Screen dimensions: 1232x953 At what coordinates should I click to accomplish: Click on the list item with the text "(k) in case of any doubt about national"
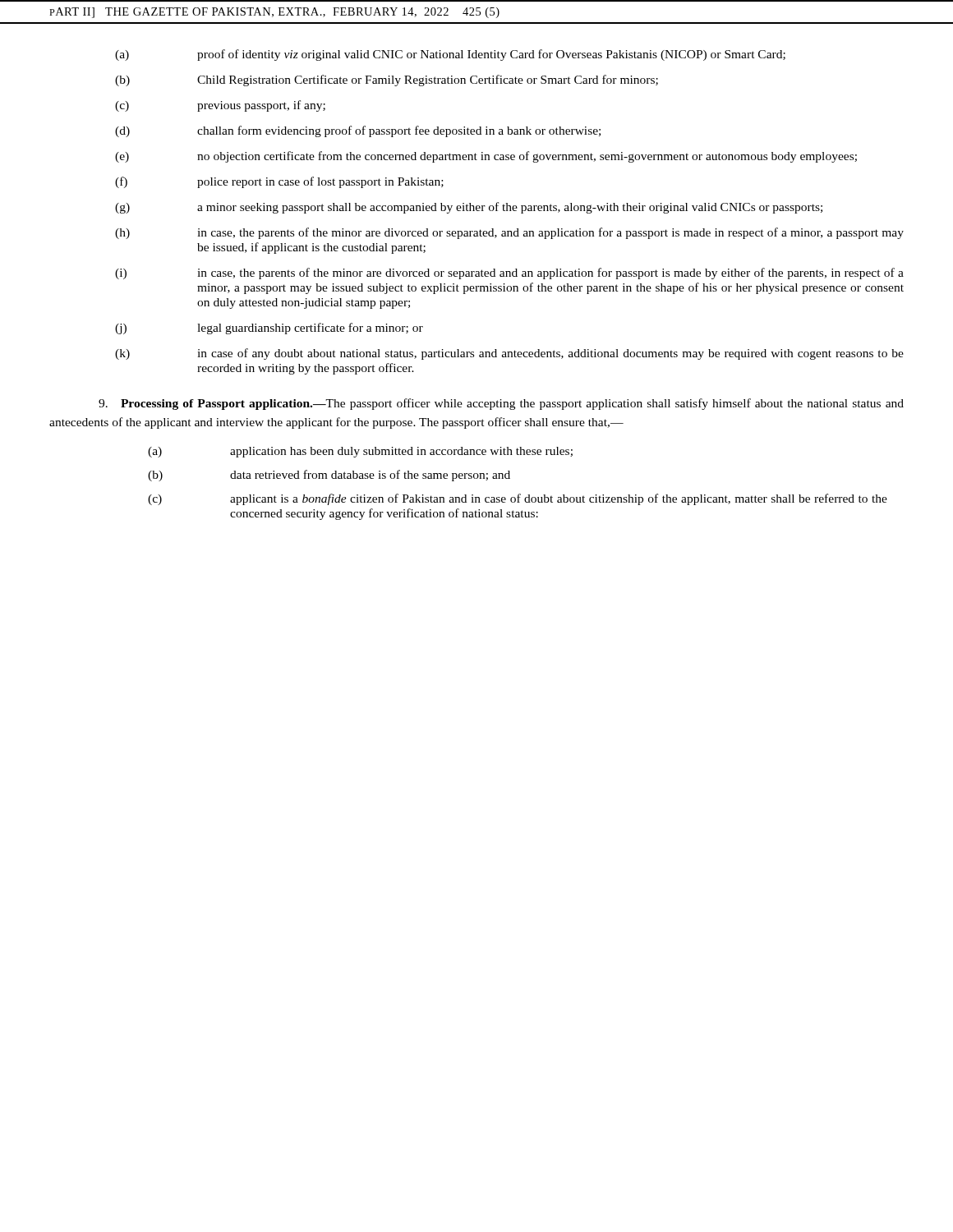[476, 361]
